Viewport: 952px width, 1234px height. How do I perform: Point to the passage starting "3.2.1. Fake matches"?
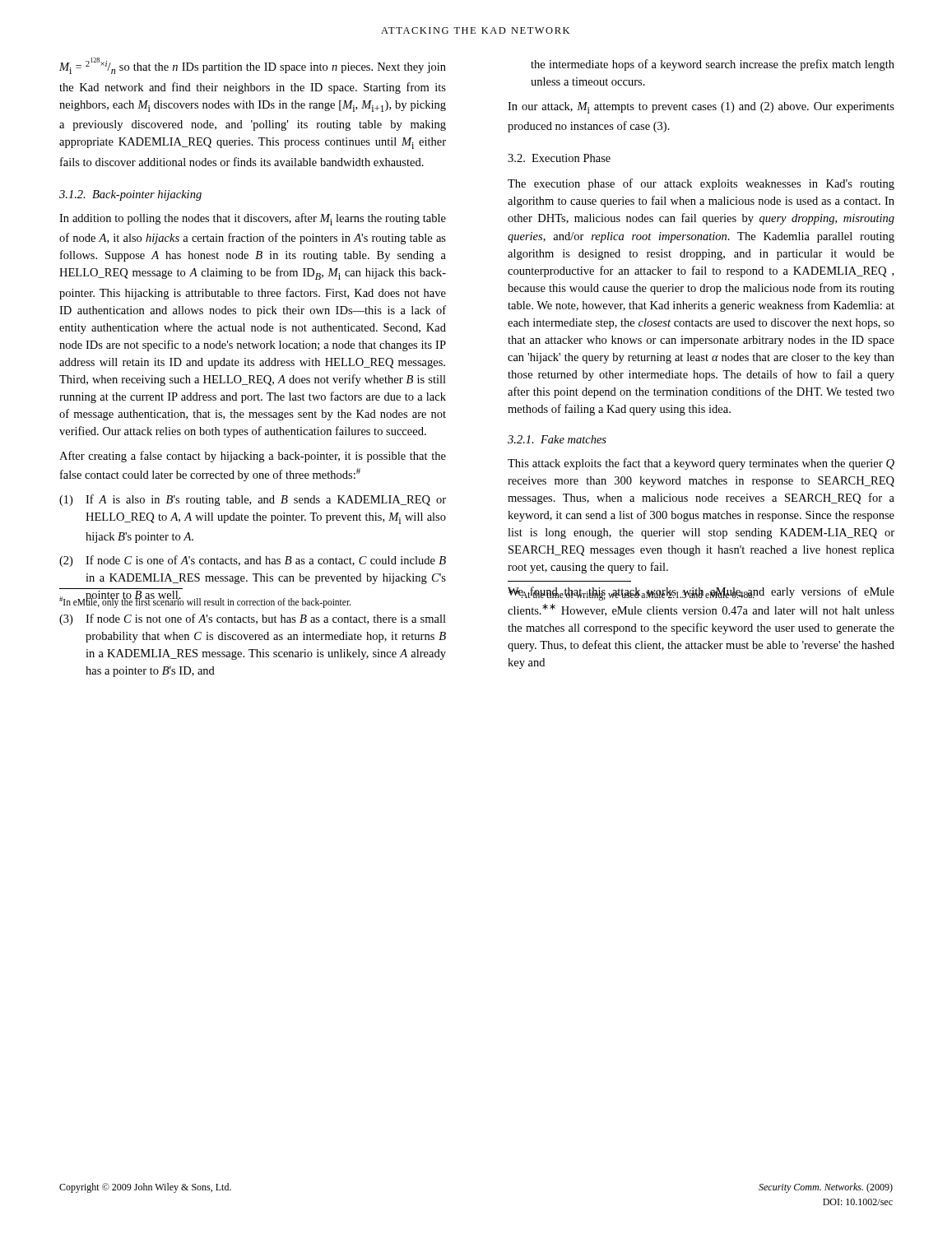click(x=557, y=439)
